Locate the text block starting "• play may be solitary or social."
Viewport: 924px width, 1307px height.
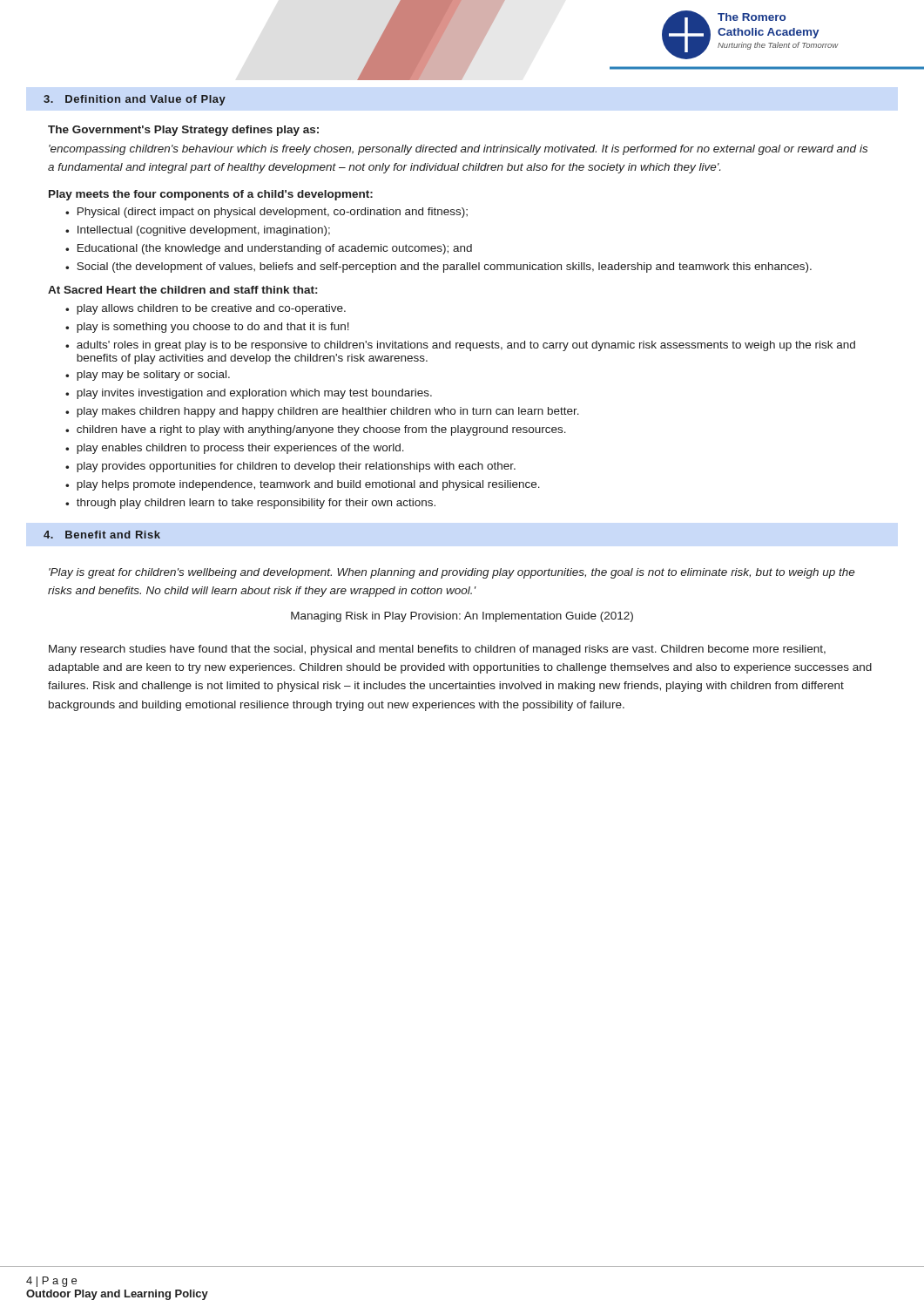(x=148, y=375)
